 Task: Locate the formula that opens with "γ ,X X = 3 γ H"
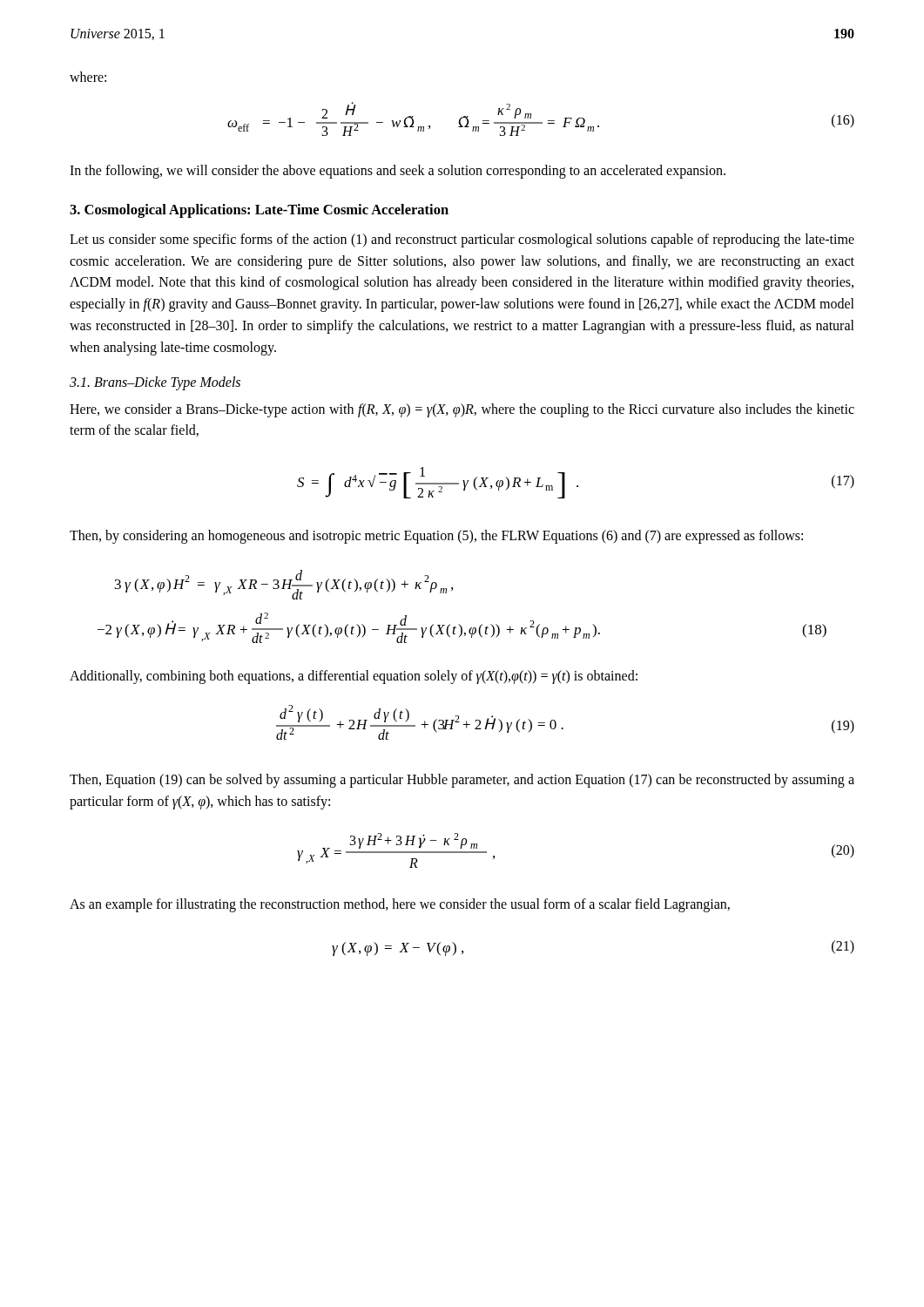(x=416, y=852)
